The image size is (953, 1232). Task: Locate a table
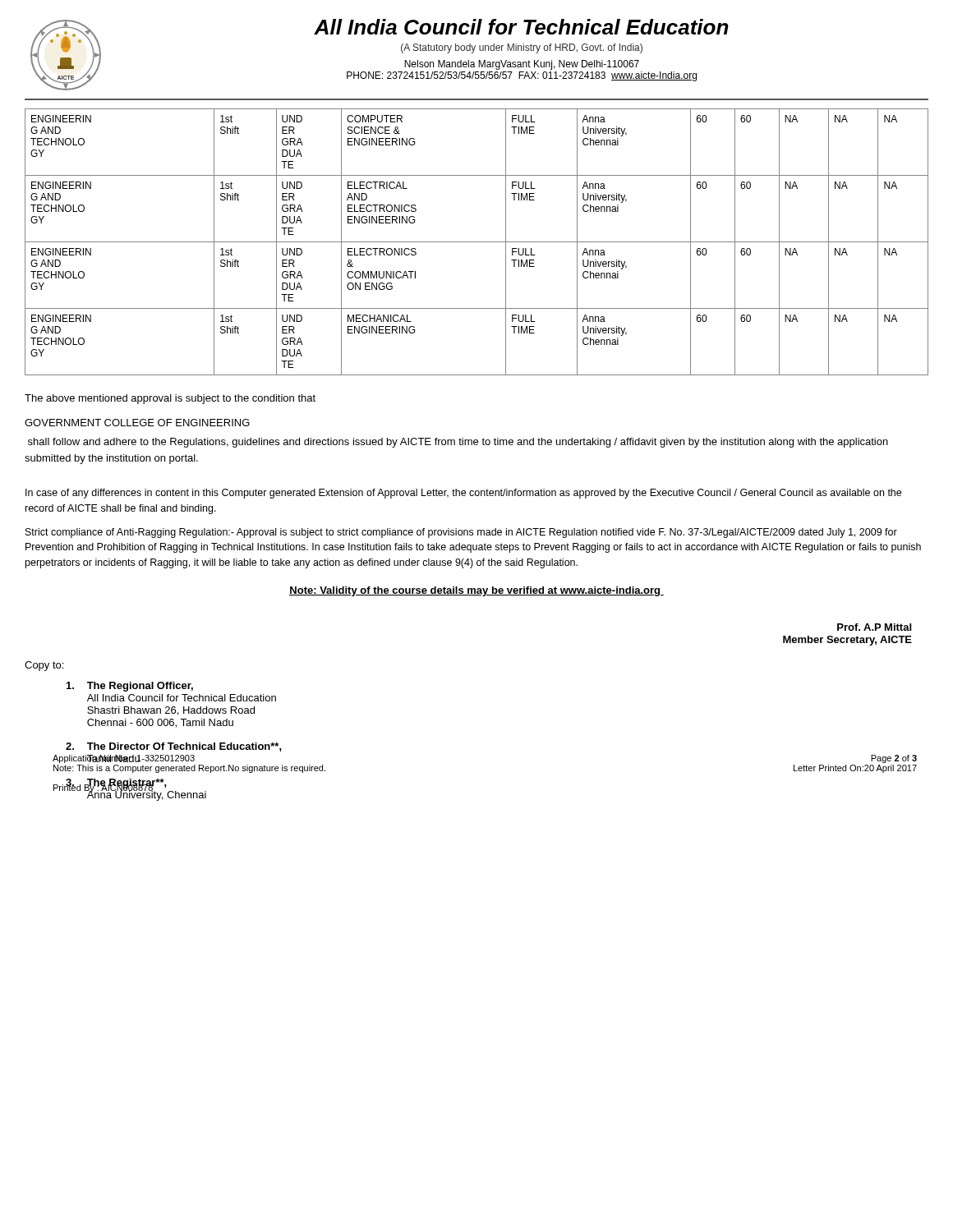pos(476,242)
